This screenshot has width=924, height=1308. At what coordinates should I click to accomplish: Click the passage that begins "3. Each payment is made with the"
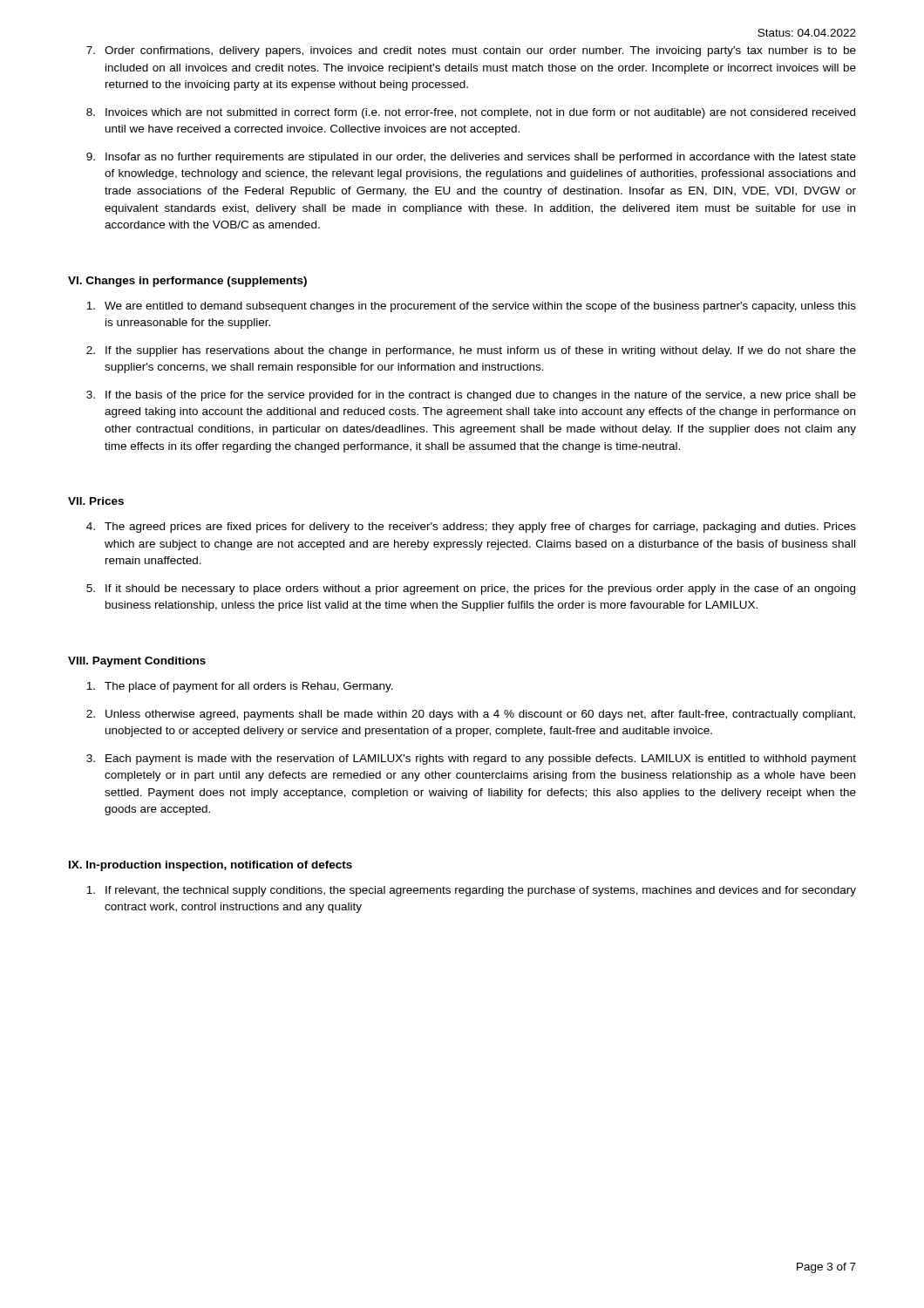[x=462, y=784]
